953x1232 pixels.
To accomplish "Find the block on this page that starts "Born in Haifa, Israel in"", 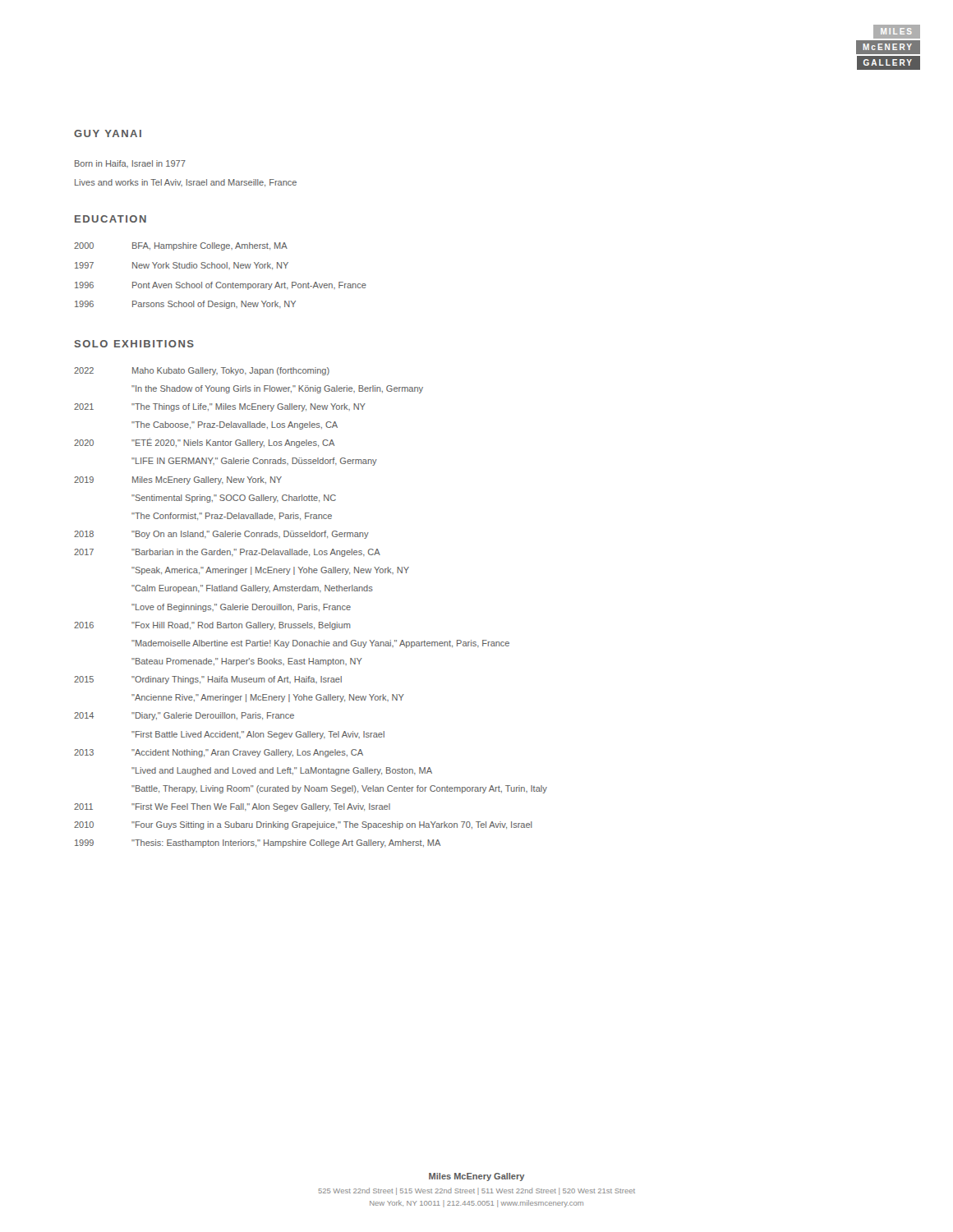I will click(130, 163).
